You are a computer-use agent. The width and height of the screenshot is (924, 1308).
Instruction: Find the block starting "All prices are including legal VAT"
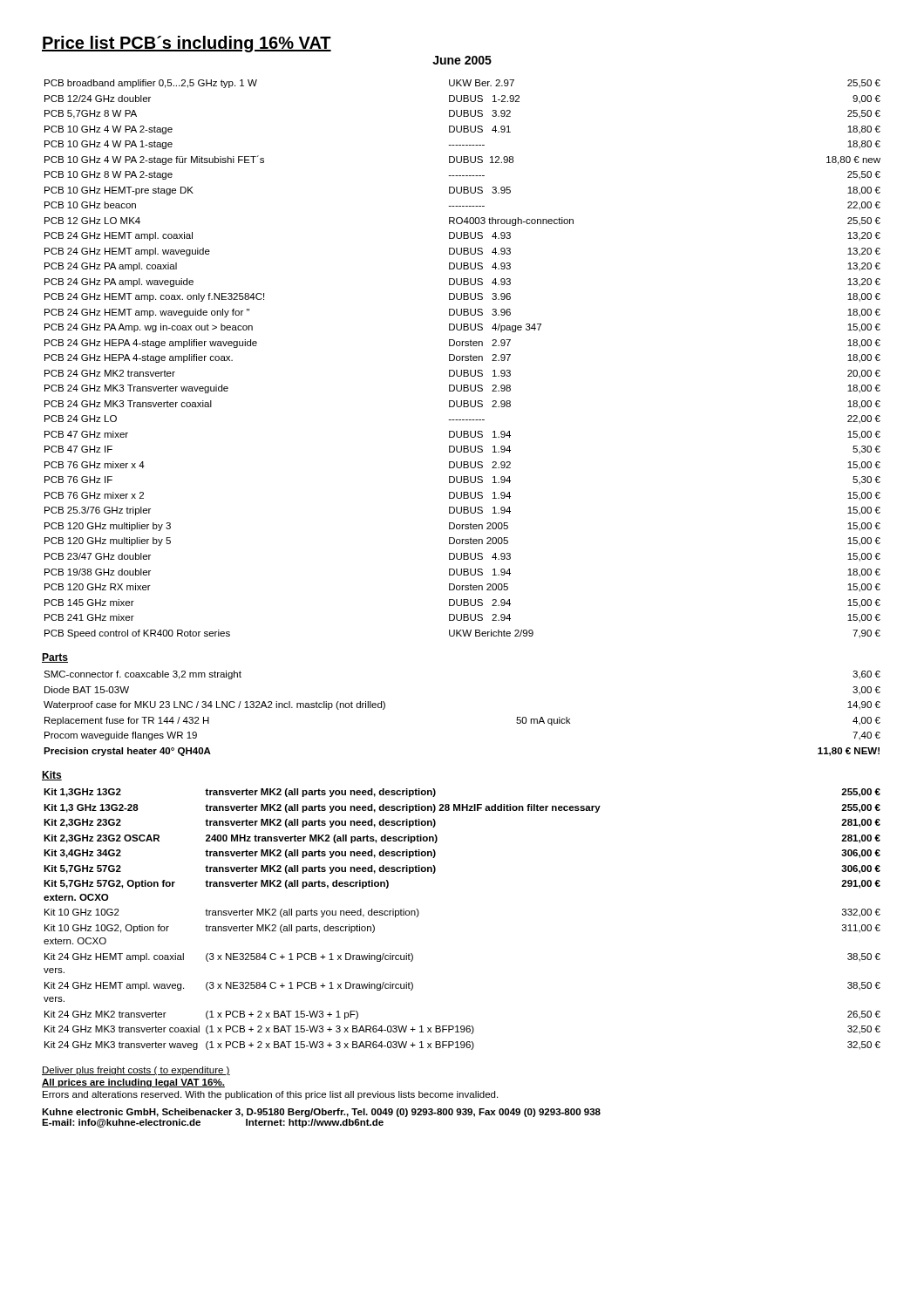click(133, 1083)
